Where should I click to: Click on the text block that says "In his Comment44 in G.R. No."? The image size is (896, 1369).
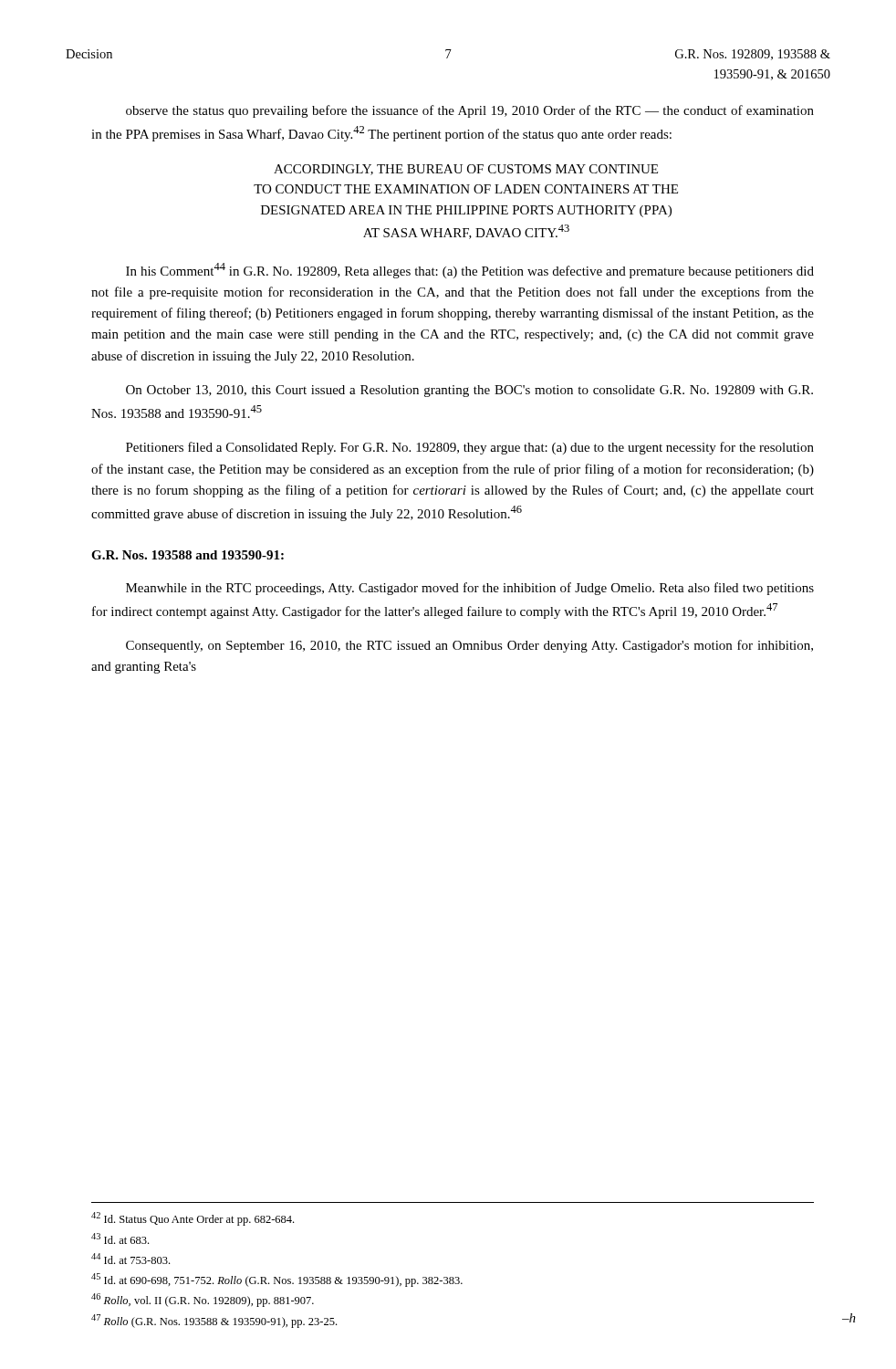tap(453, 311)
